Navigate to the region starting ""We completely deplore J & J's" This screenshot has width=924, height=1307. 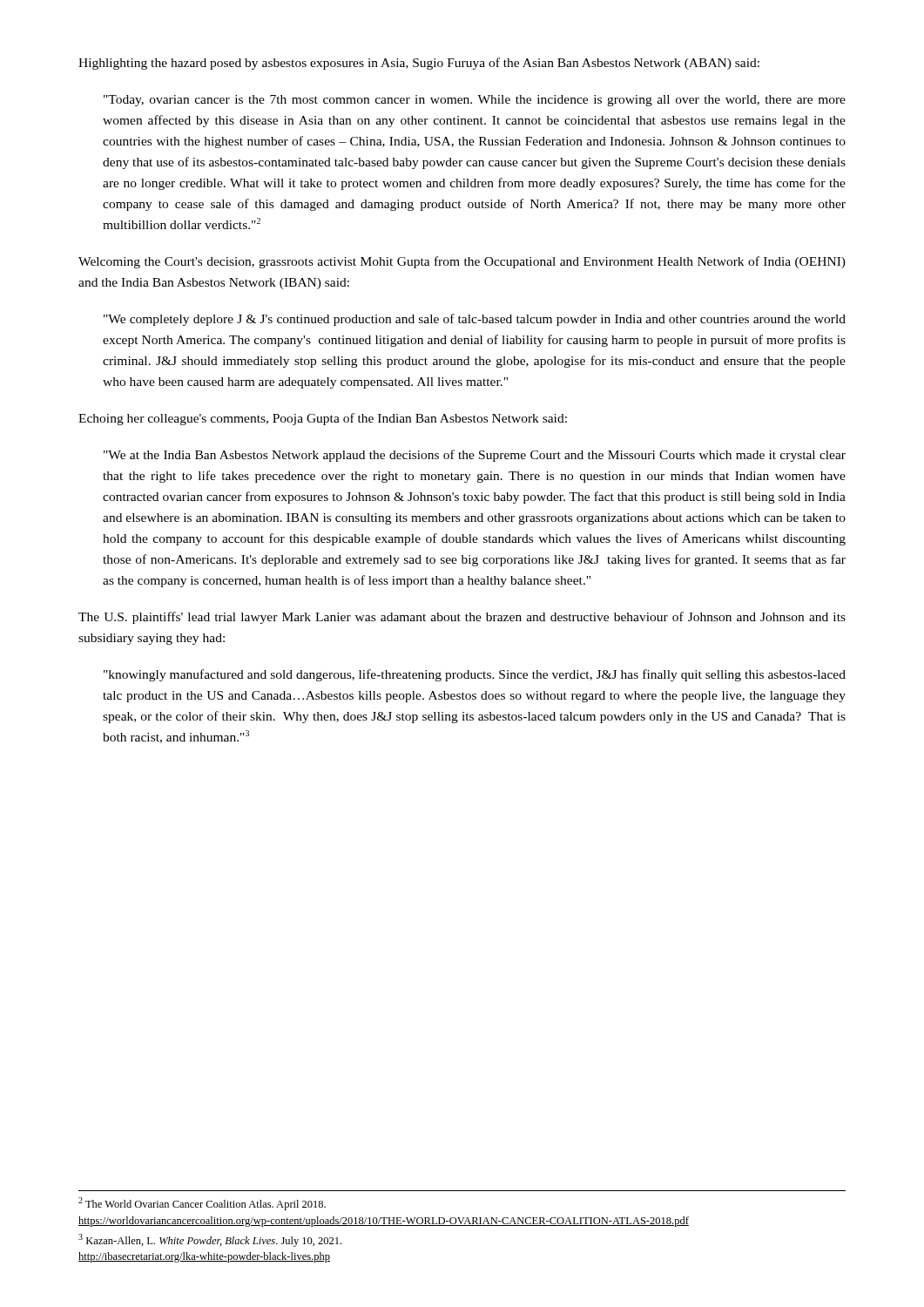pyautogui.click(x=474, y=350)
